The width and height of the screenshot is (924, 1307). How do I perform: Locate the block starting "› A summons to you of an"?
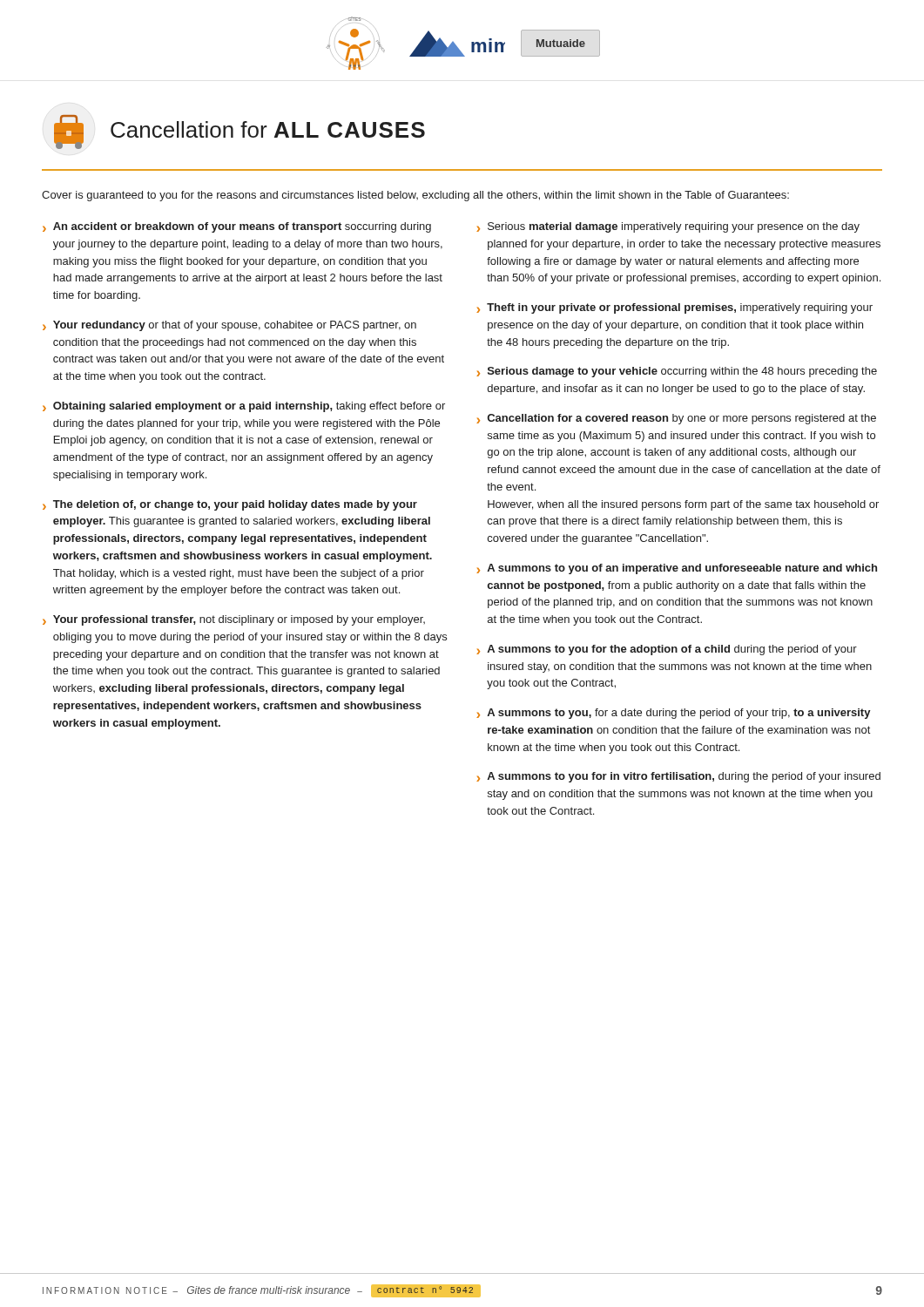point(679,594)
